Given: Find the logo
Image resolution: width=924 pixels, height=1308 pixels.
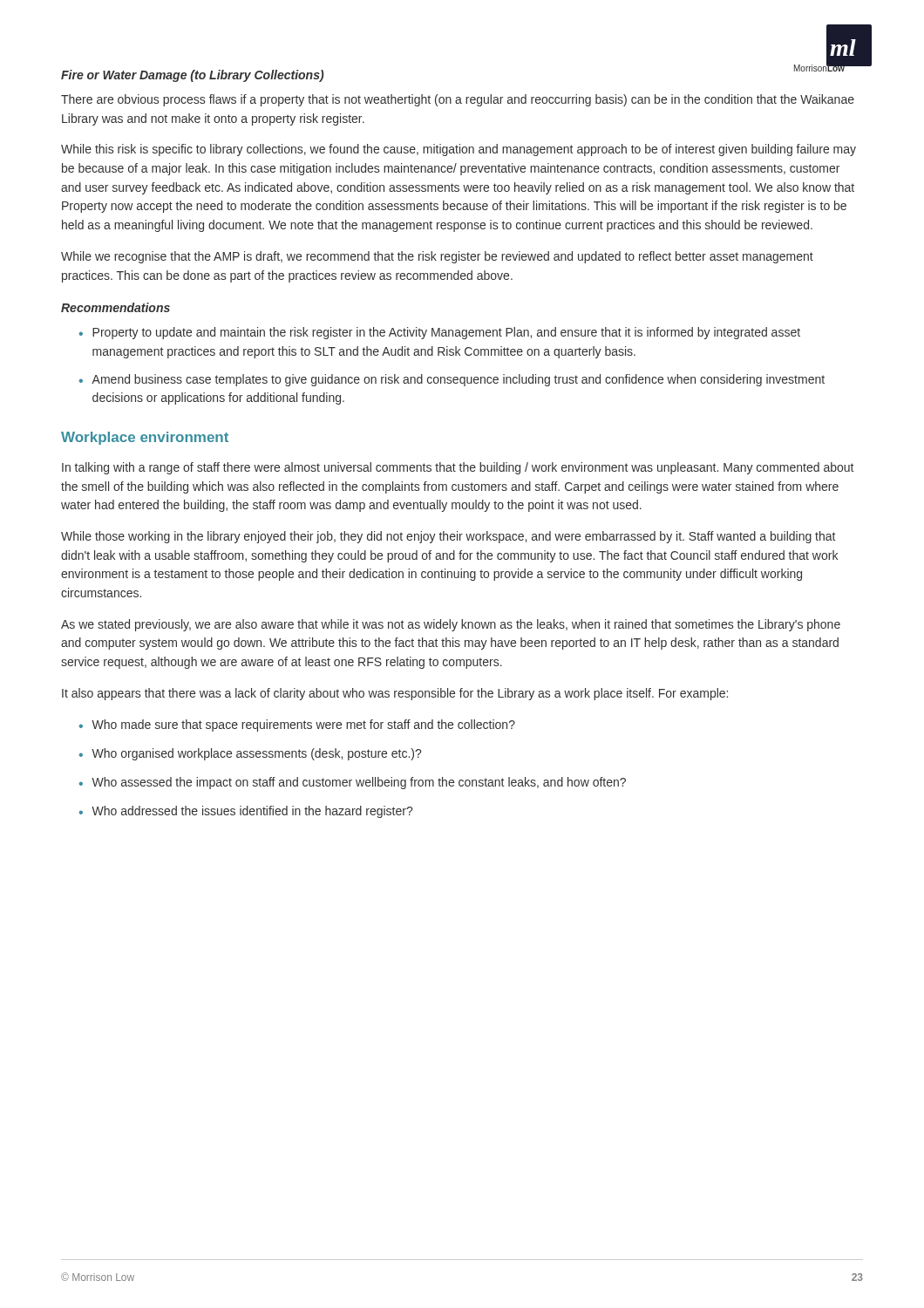Looking at the screenshot, I should click(x=832, y=48).
